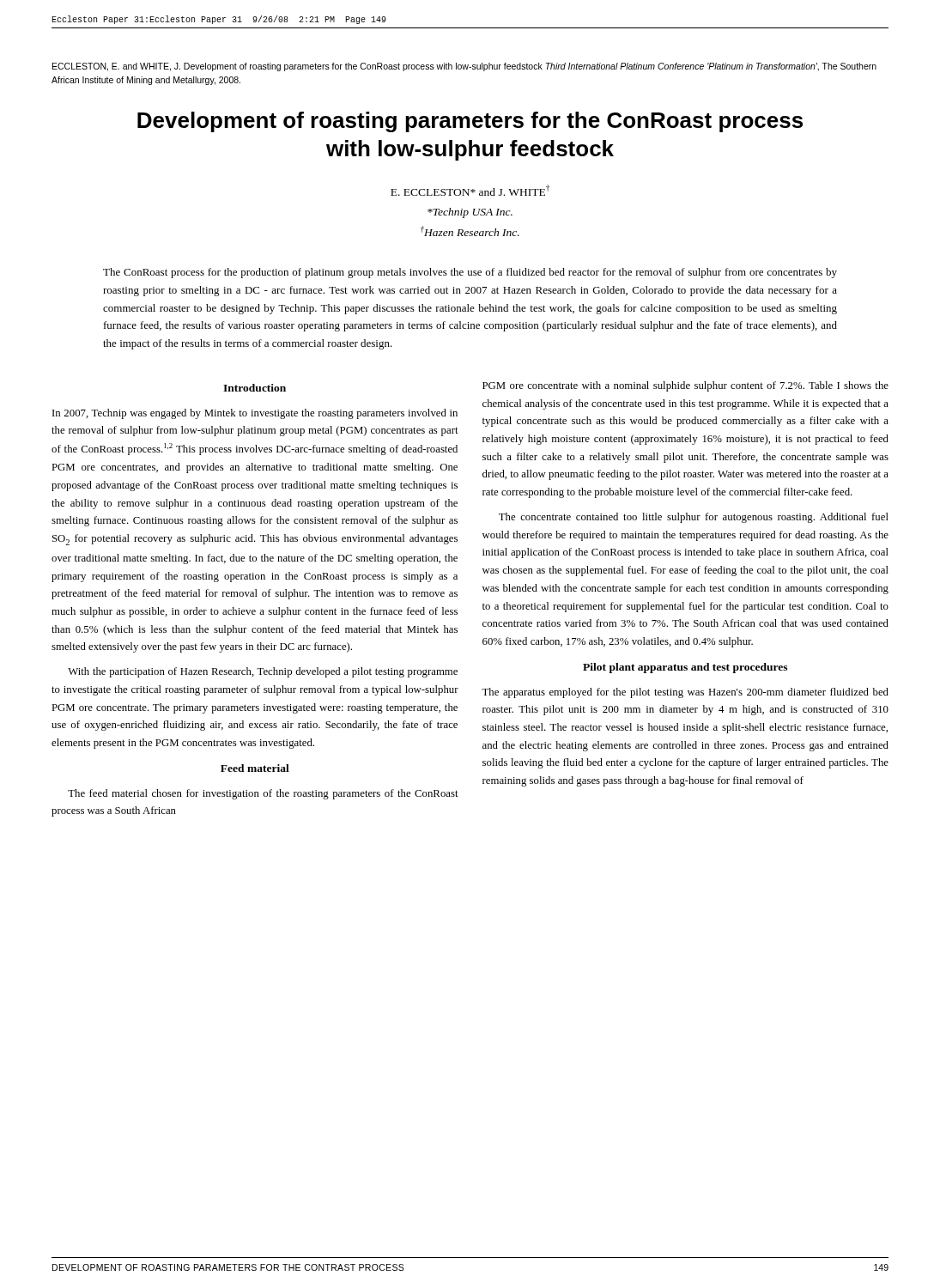Select the element starting "Feed material"
The width and height of the screenshot is (940, 1288).
click(255, 768)
